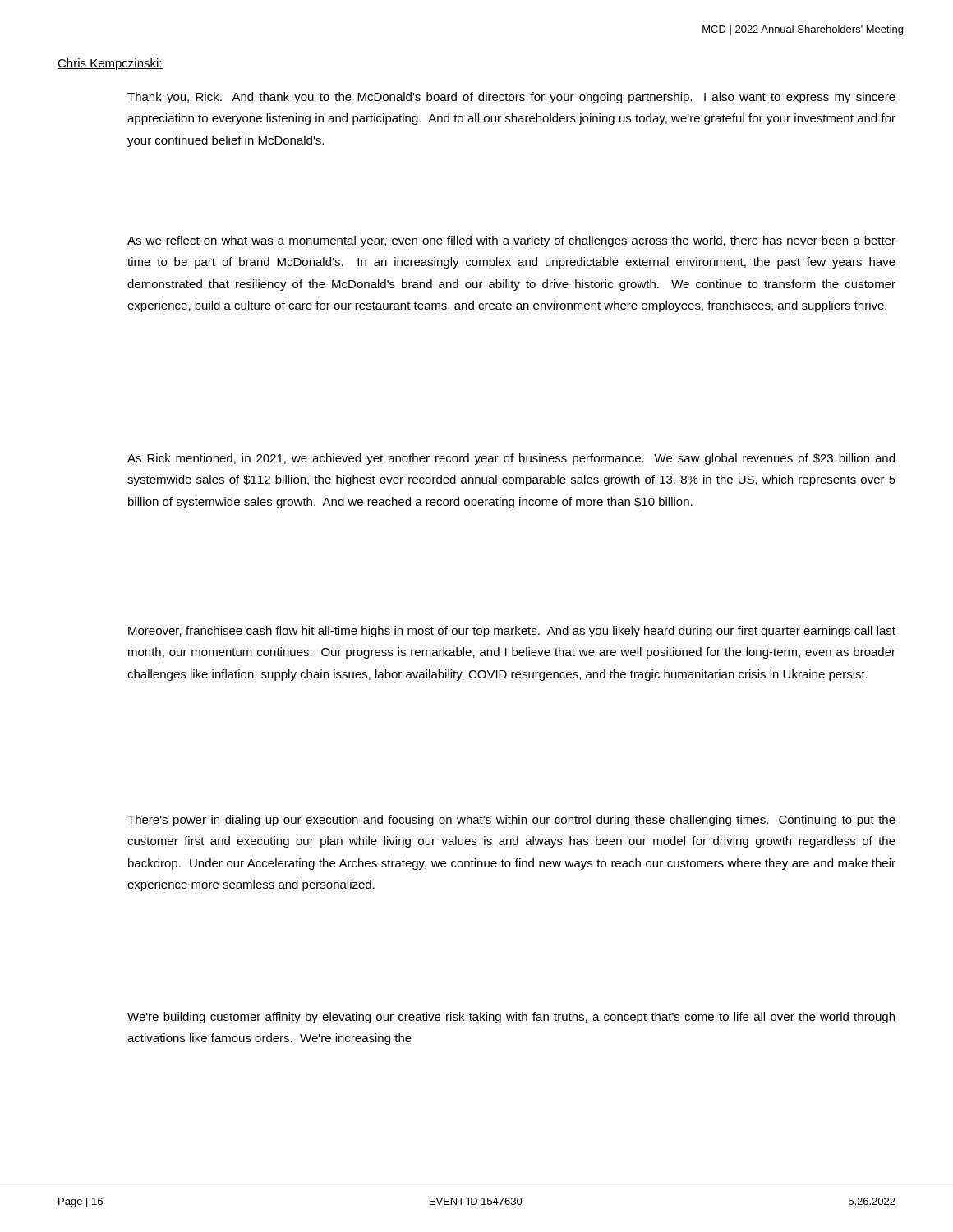Click on the element starting "As Rick mentioned, in 2021, we achieved"
953x1232 pixels.
point(511,479)
